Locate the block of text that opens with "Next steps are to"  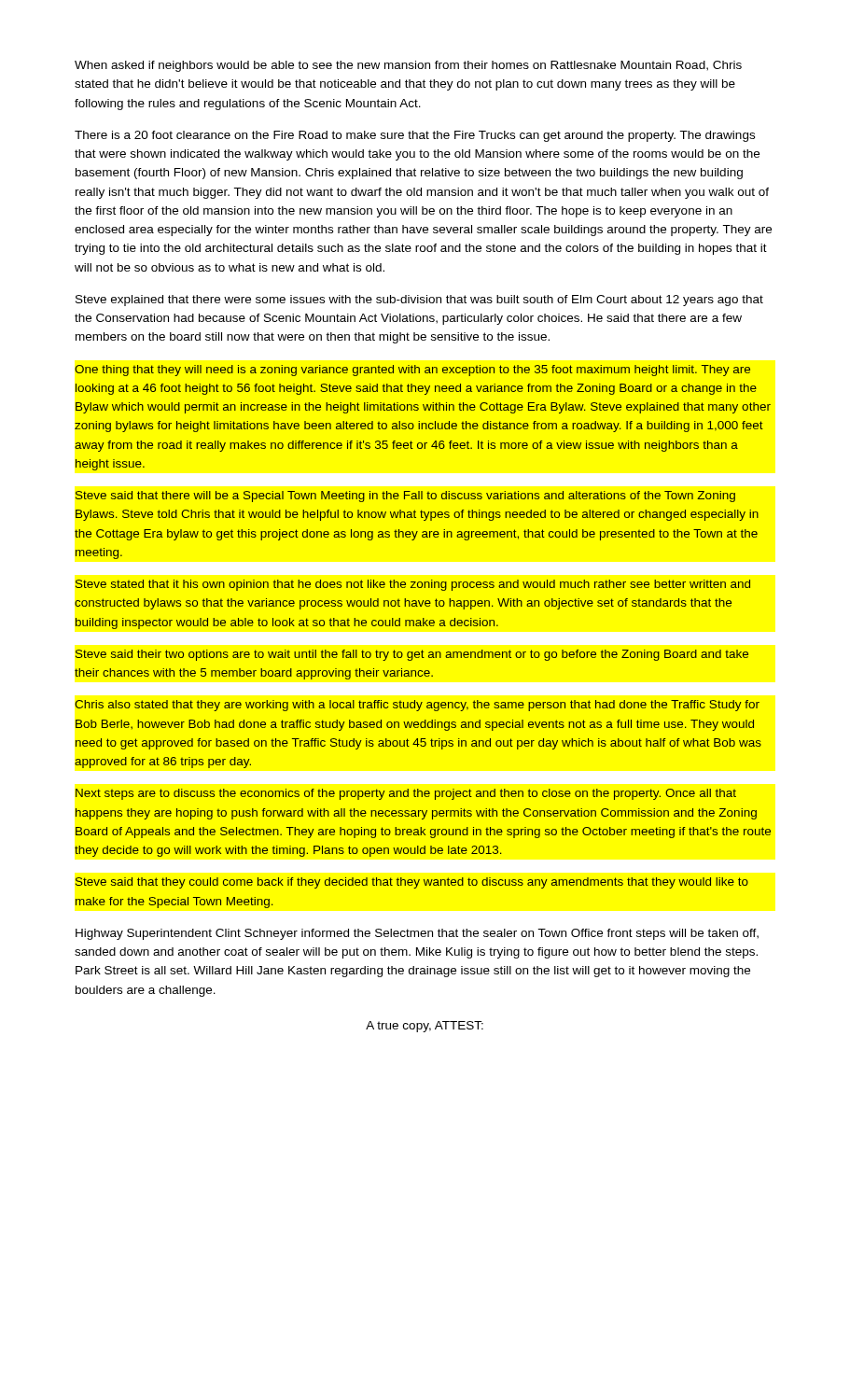tap(423, 821)
